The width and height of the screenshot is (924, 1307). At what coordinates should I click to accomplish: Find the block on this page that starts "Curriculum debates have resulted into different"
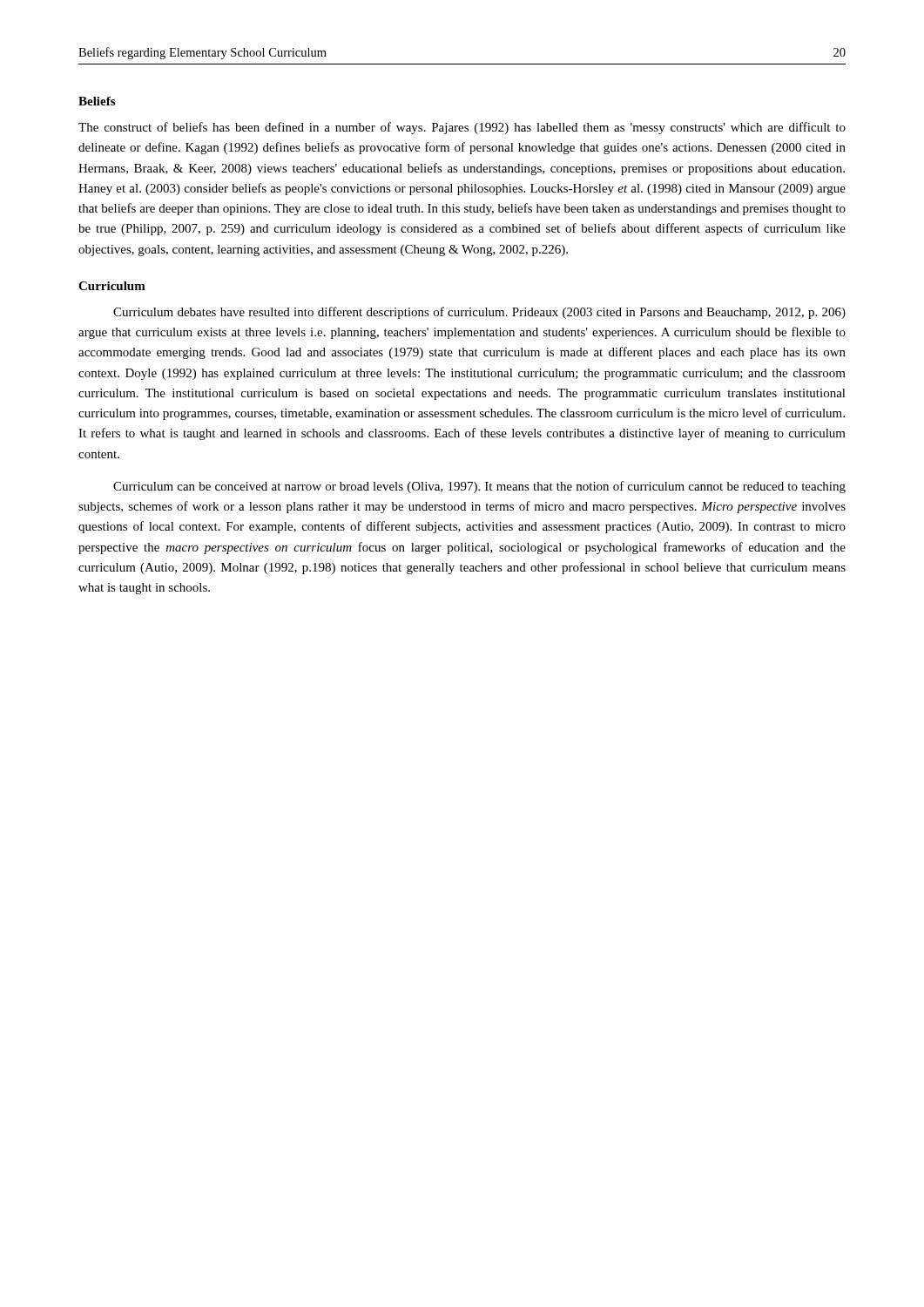(x=462, y=383)
